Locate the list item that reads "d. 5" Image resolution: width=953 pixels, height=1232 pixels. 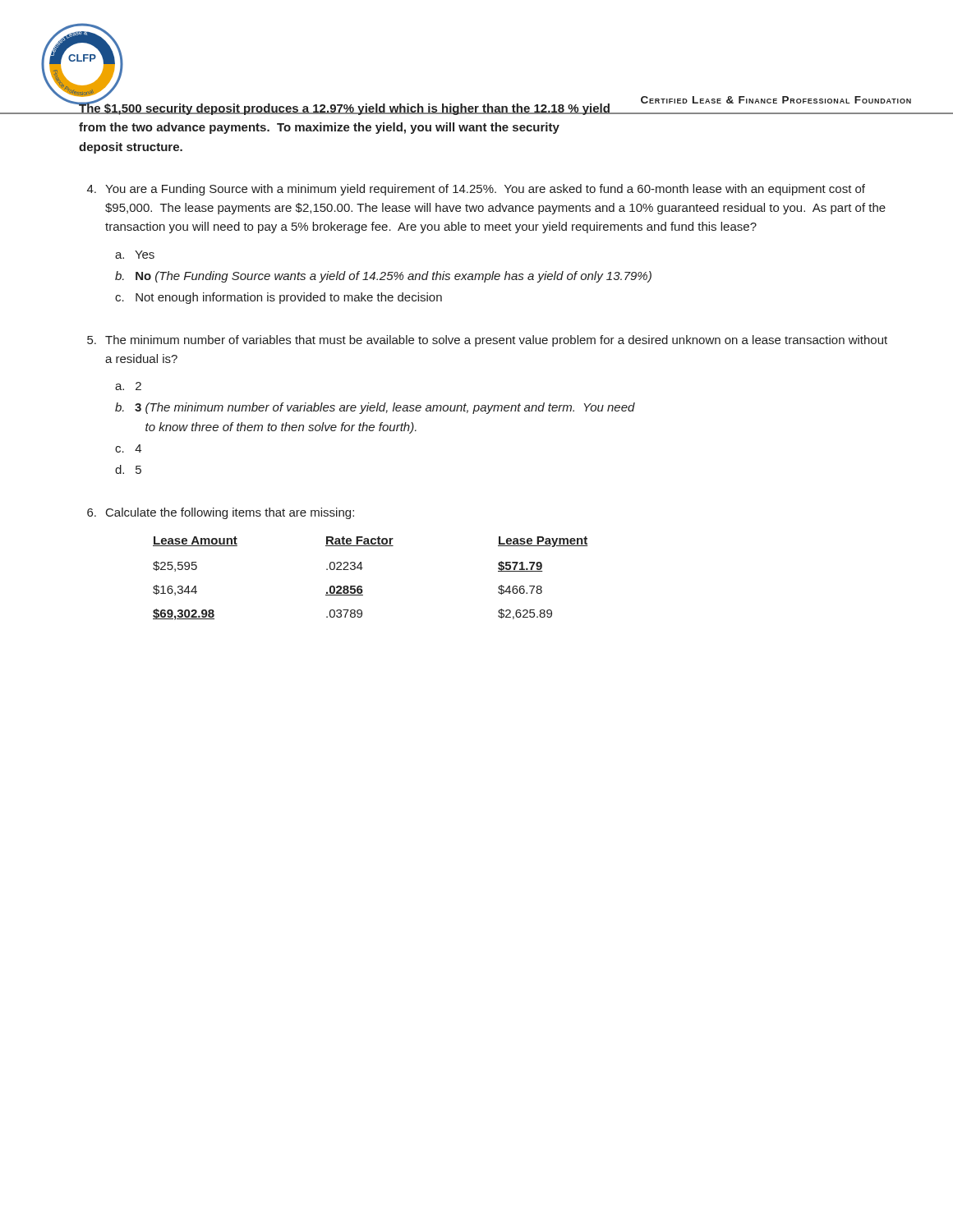click(128, 470)
